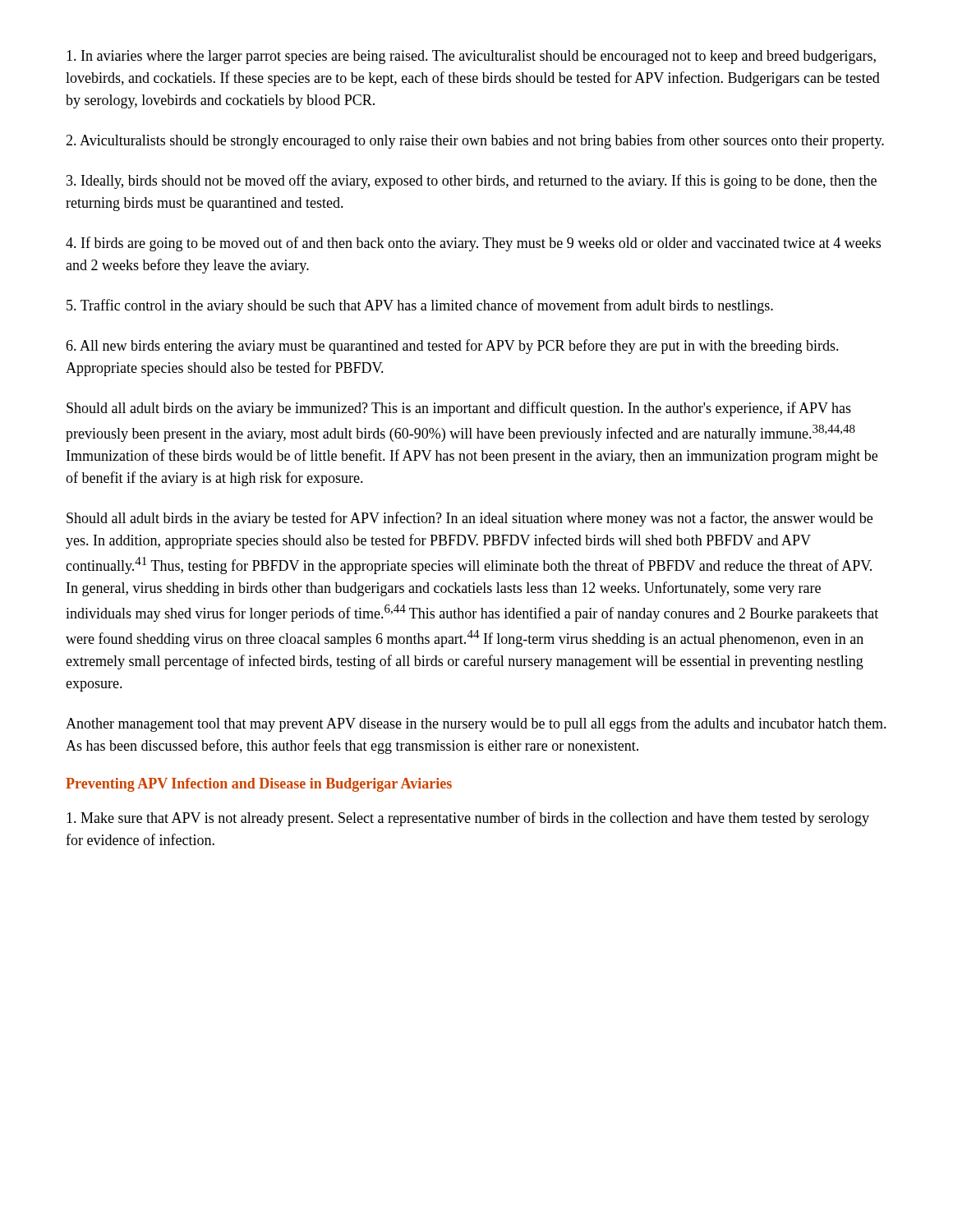Locate the list item that says "2. Aviculturalists should be strongly encouraged to"
Screen dimensions: 1232x953
pos(475,140)
